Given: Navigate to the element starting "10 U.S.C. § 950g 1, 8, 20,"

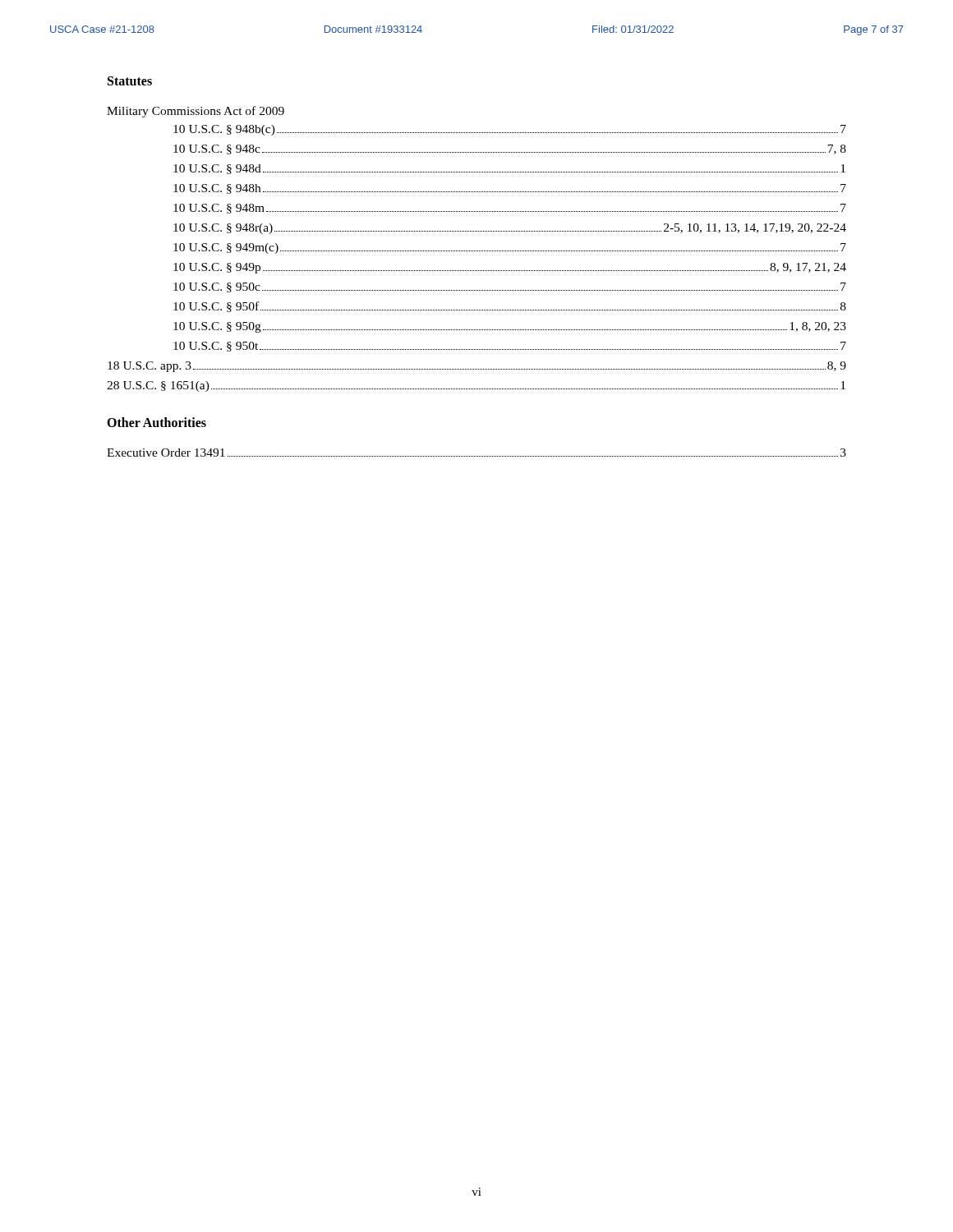Looking at the screenshot, I should 509,326.
